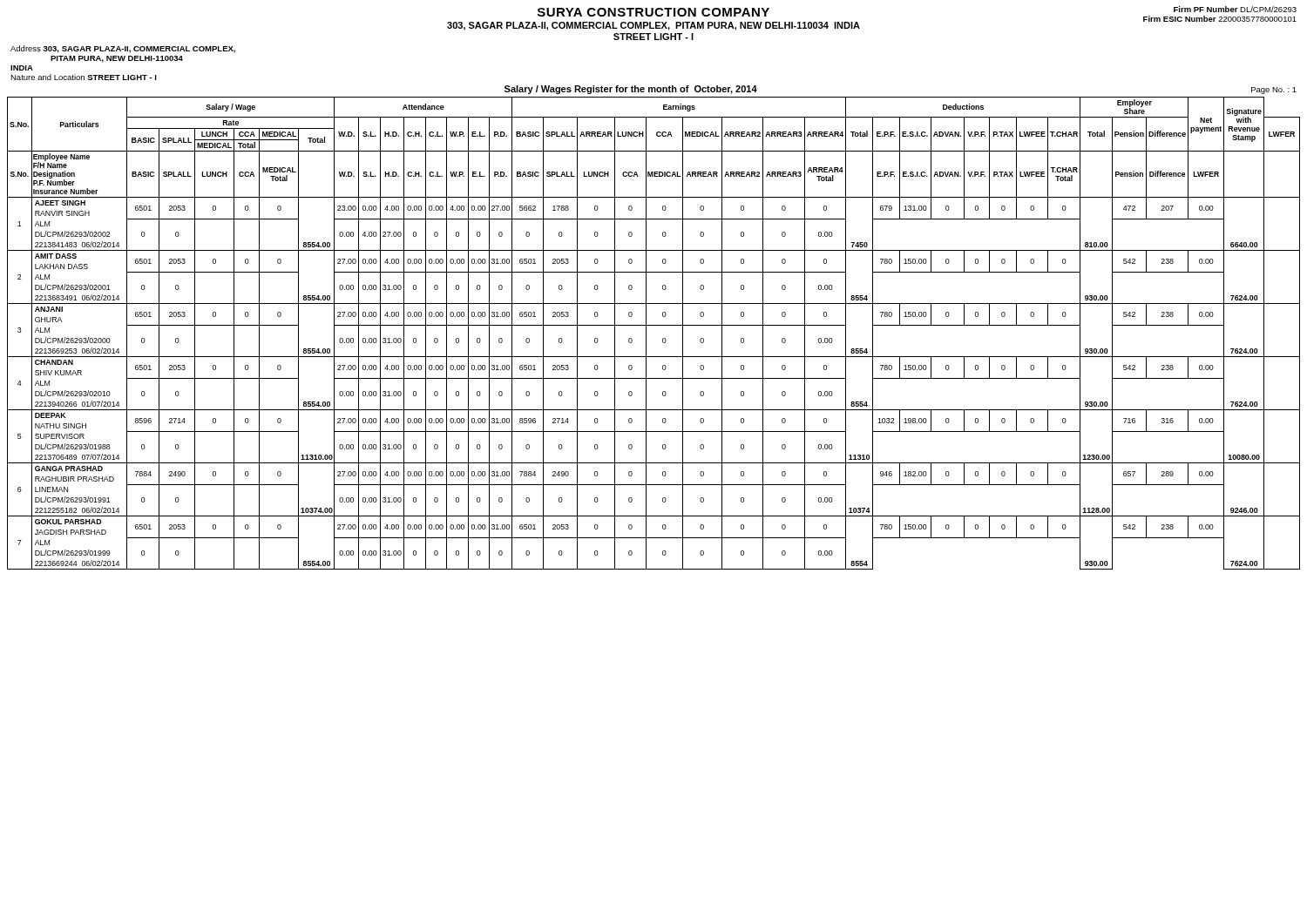
Task: Where does it say "SURYA CONSTRUCTION COMPANY"?
Action: [654, 12]
